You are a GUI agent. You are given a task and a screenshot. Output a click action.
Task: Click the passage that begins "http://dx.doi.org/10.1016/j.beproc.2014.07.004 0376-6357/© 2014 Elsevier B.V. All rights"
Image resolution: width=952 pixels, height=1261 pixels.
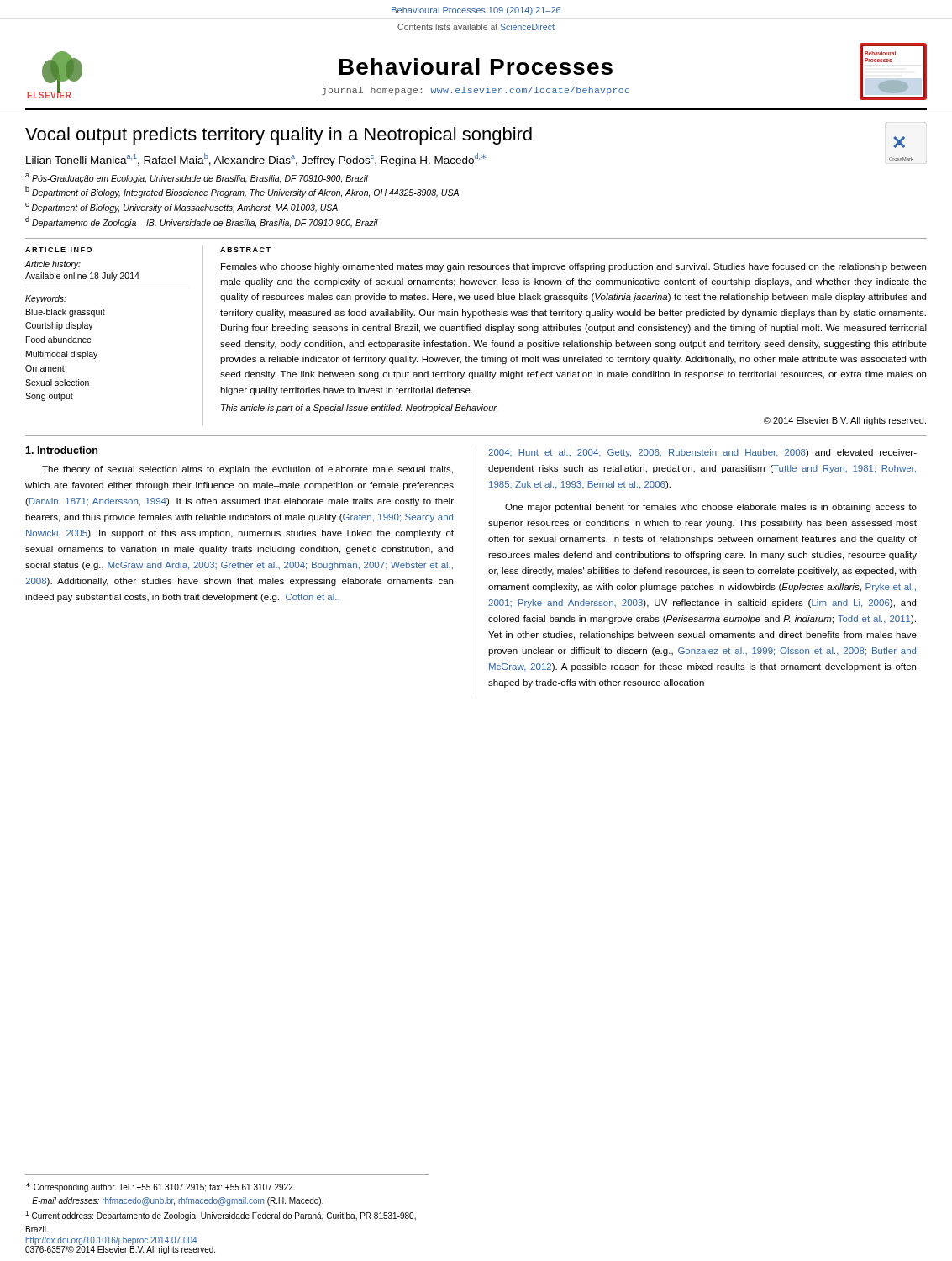click(121, 1245)
